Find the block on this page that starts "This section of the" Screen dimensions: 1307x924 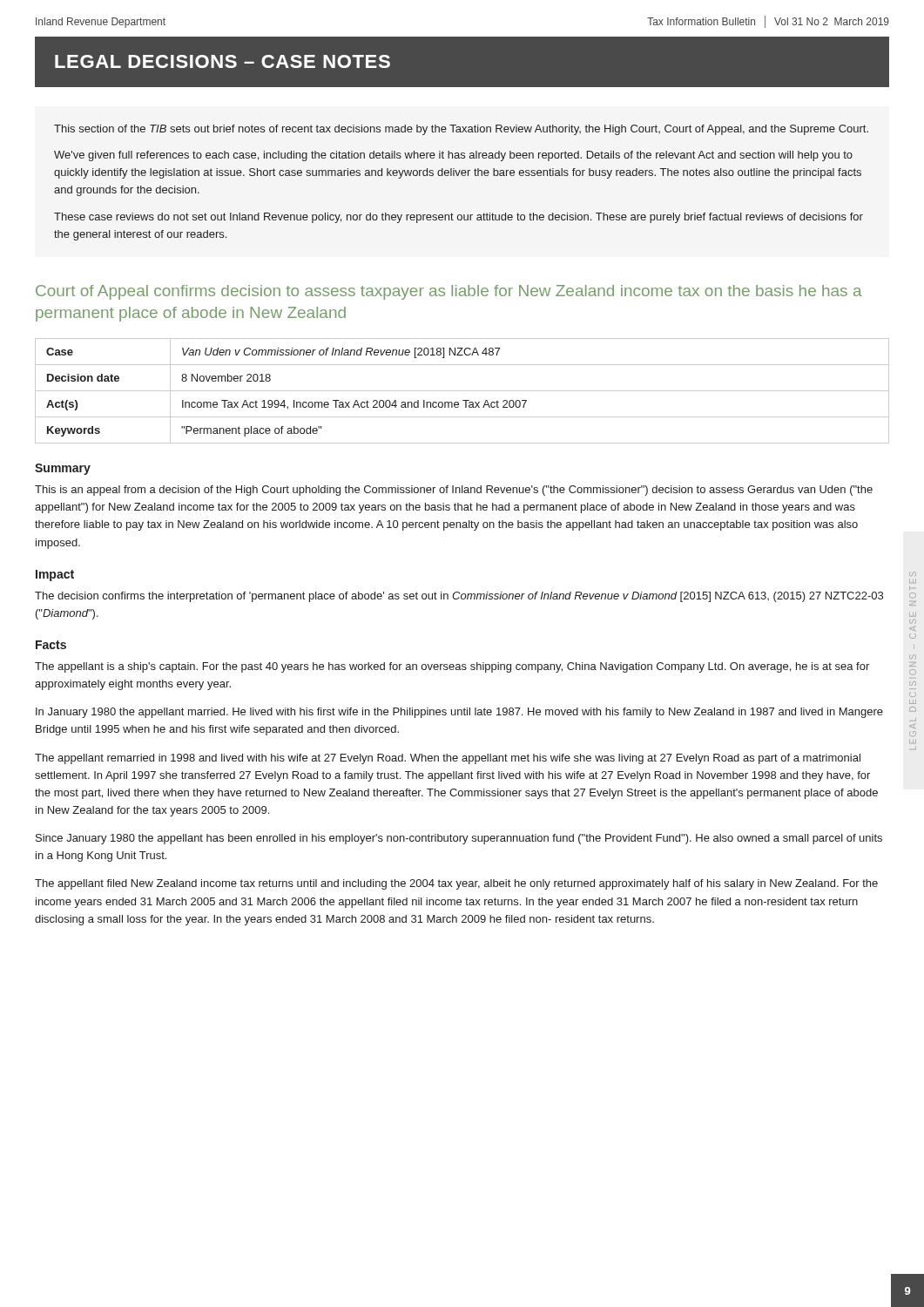(x=462, y=128)
